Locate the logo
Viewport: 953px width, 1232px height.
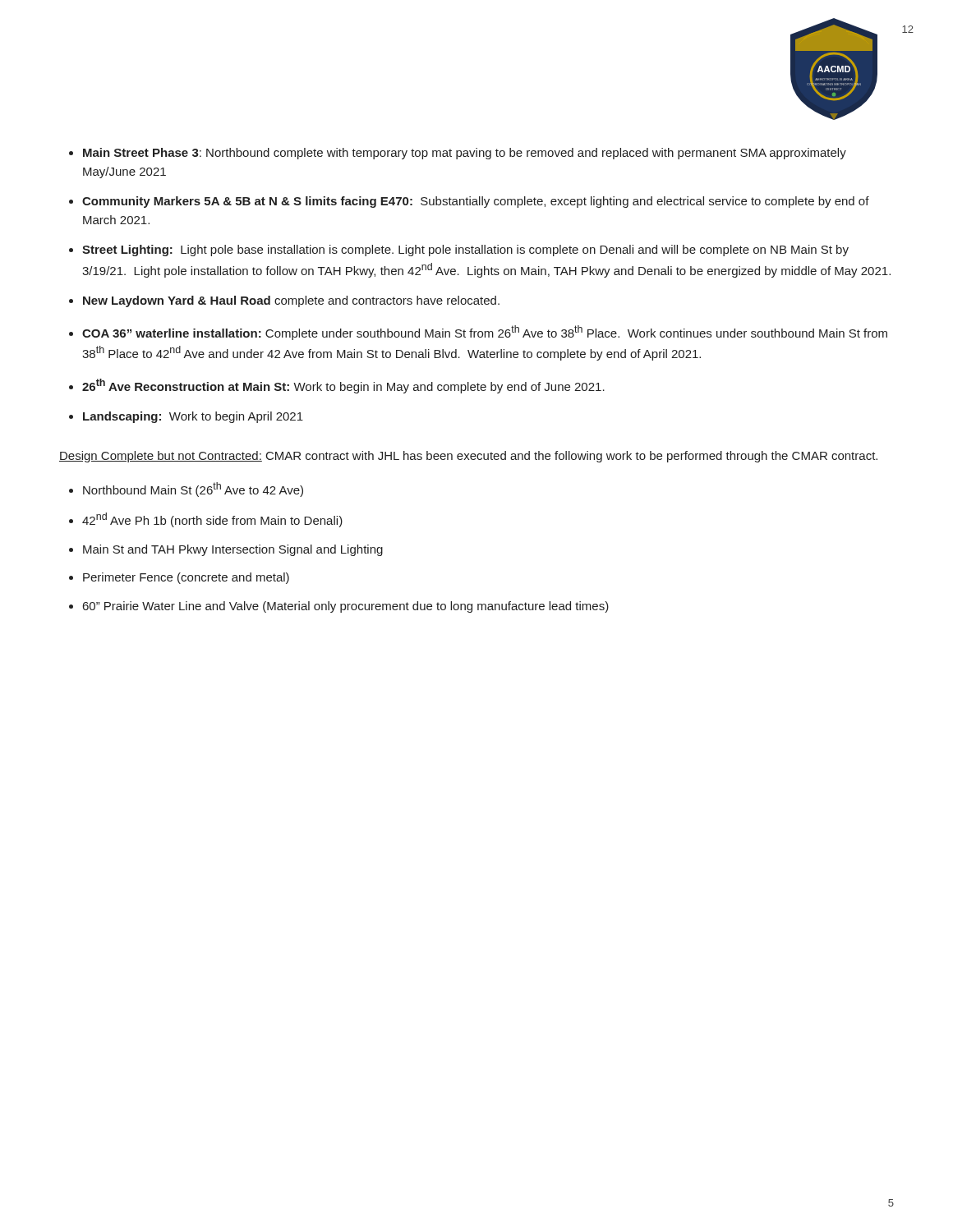pos(834,68)
